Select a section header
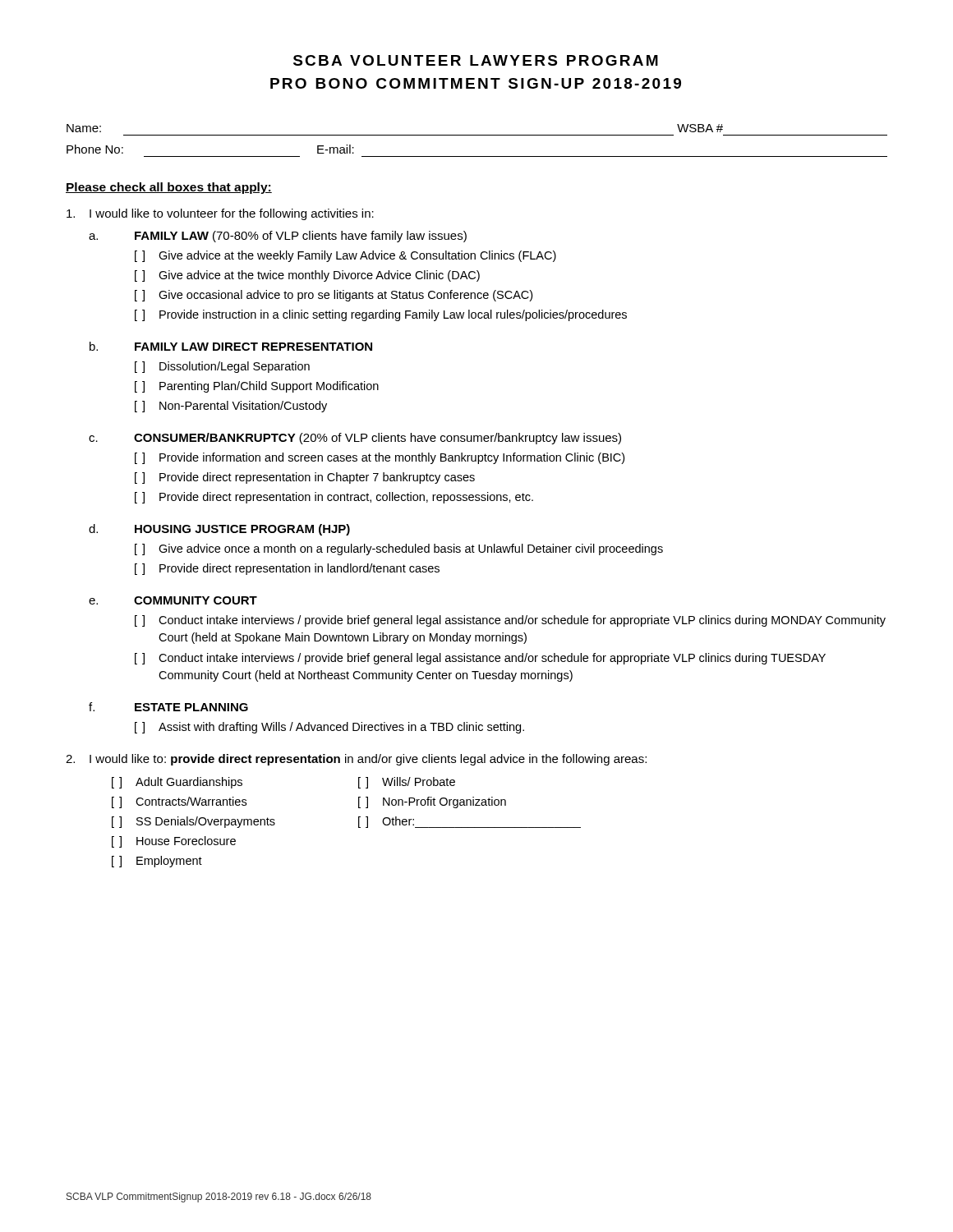Viewport: 953px width, 1232px height. (x=169, y=187)
